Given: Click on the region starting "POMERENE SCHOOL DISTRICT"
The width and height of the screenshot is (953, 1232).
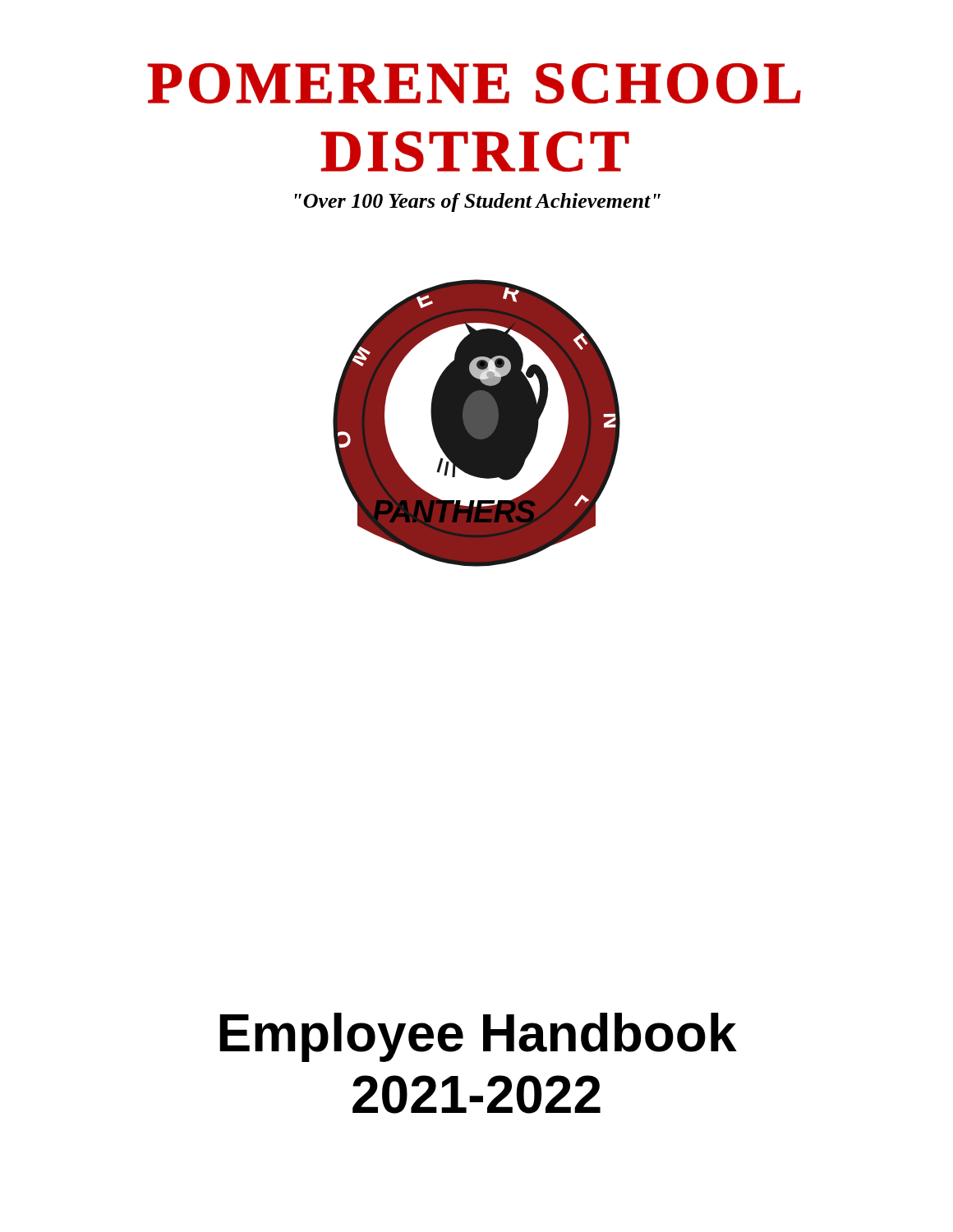Looking at the screenshot, I should pyautogui.click(x=476, y=117).
